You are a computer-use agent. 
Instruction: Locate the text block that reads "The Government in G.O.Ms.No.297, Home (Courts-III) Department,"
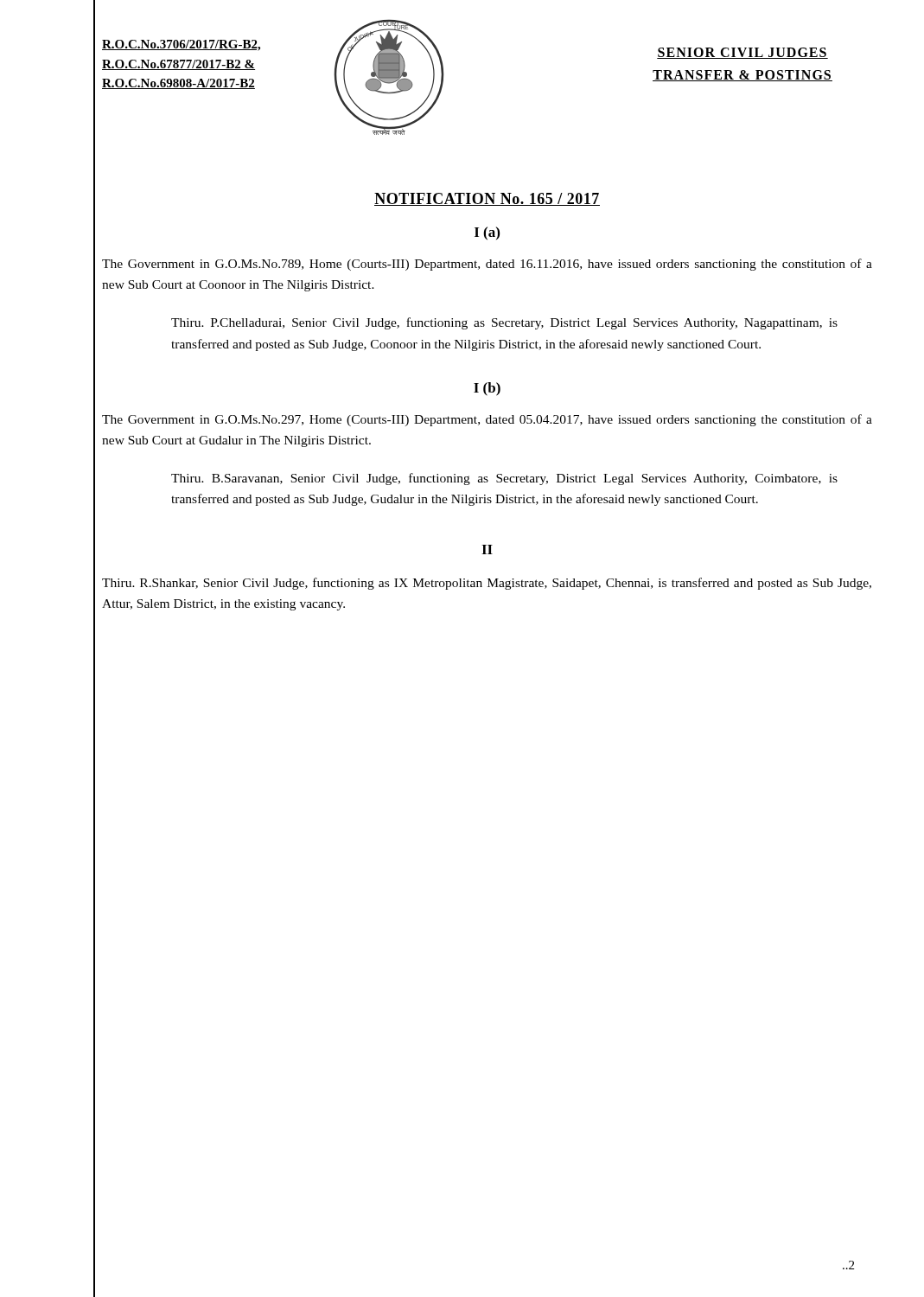pyautogui.click(x=487, y=429)
